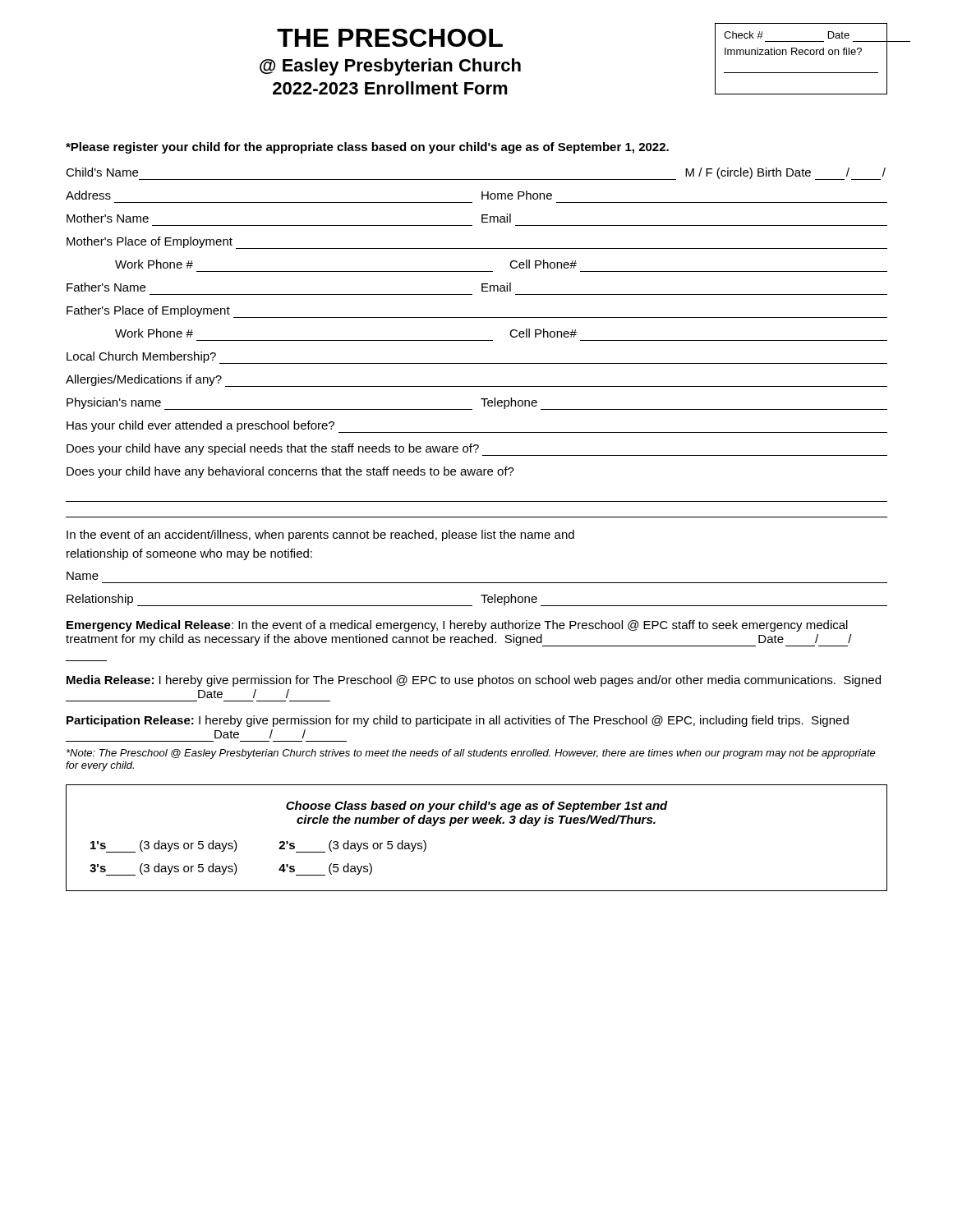Viewport: 953px width, 1232px height.
Task: Locate the block of text that opens with "Does your child have any special needs"
Action: pyautogui.click(x=476, y=448)
